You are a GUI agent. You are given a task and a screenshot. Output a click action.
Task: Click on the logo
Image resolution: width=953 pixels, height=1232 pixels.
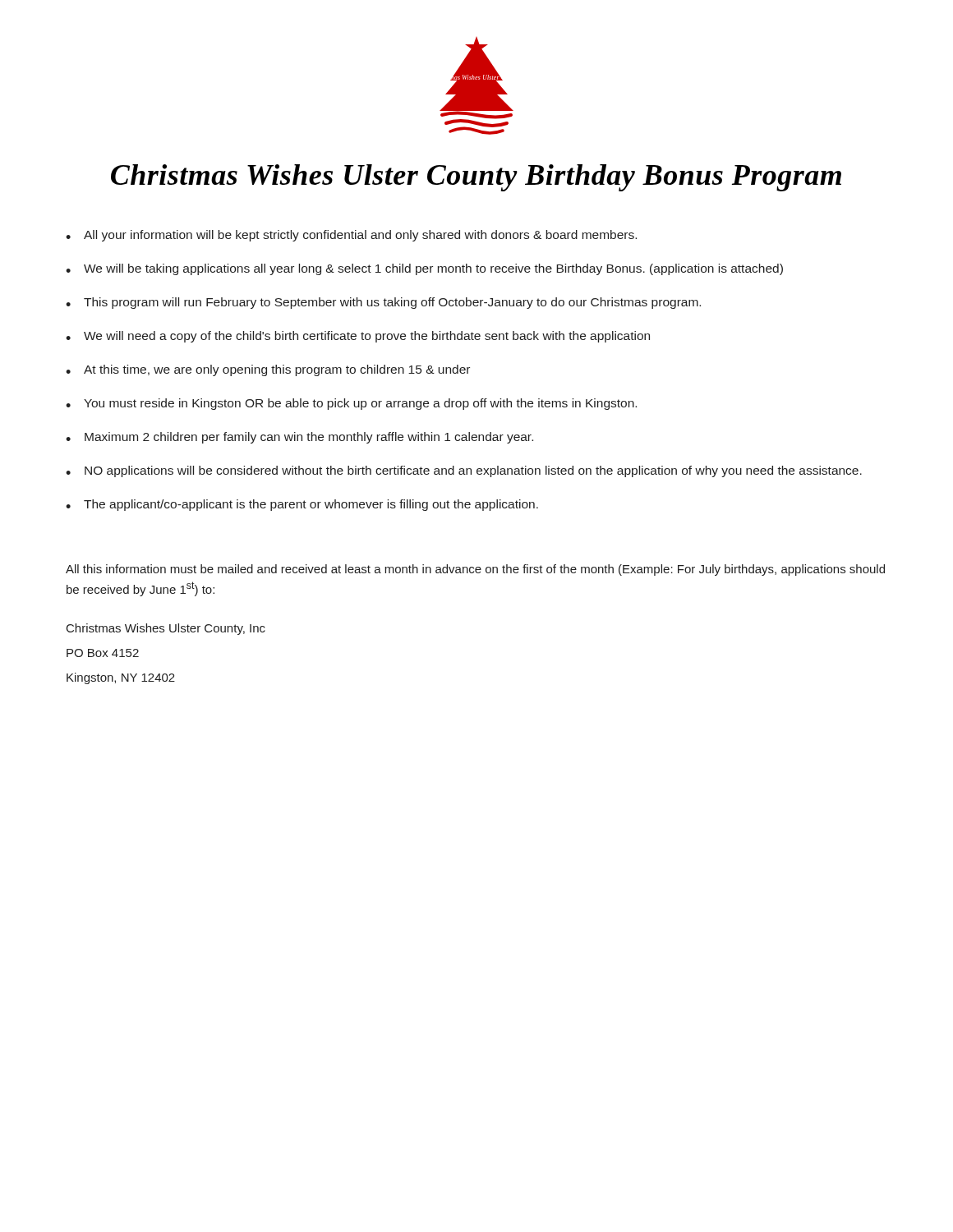(x=476, y=71)
